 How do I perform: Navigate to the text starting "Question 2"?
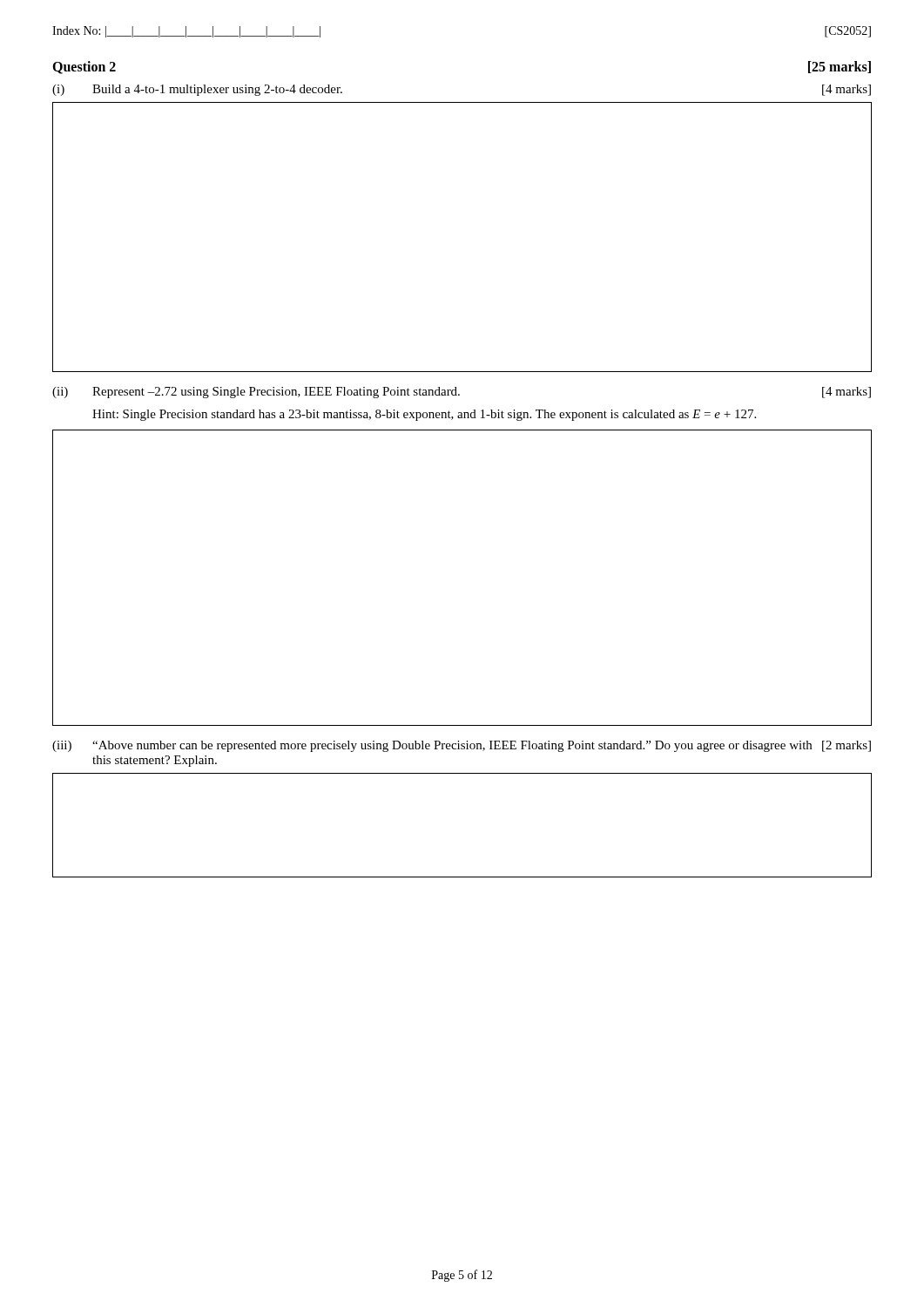[x=84, y=67]
